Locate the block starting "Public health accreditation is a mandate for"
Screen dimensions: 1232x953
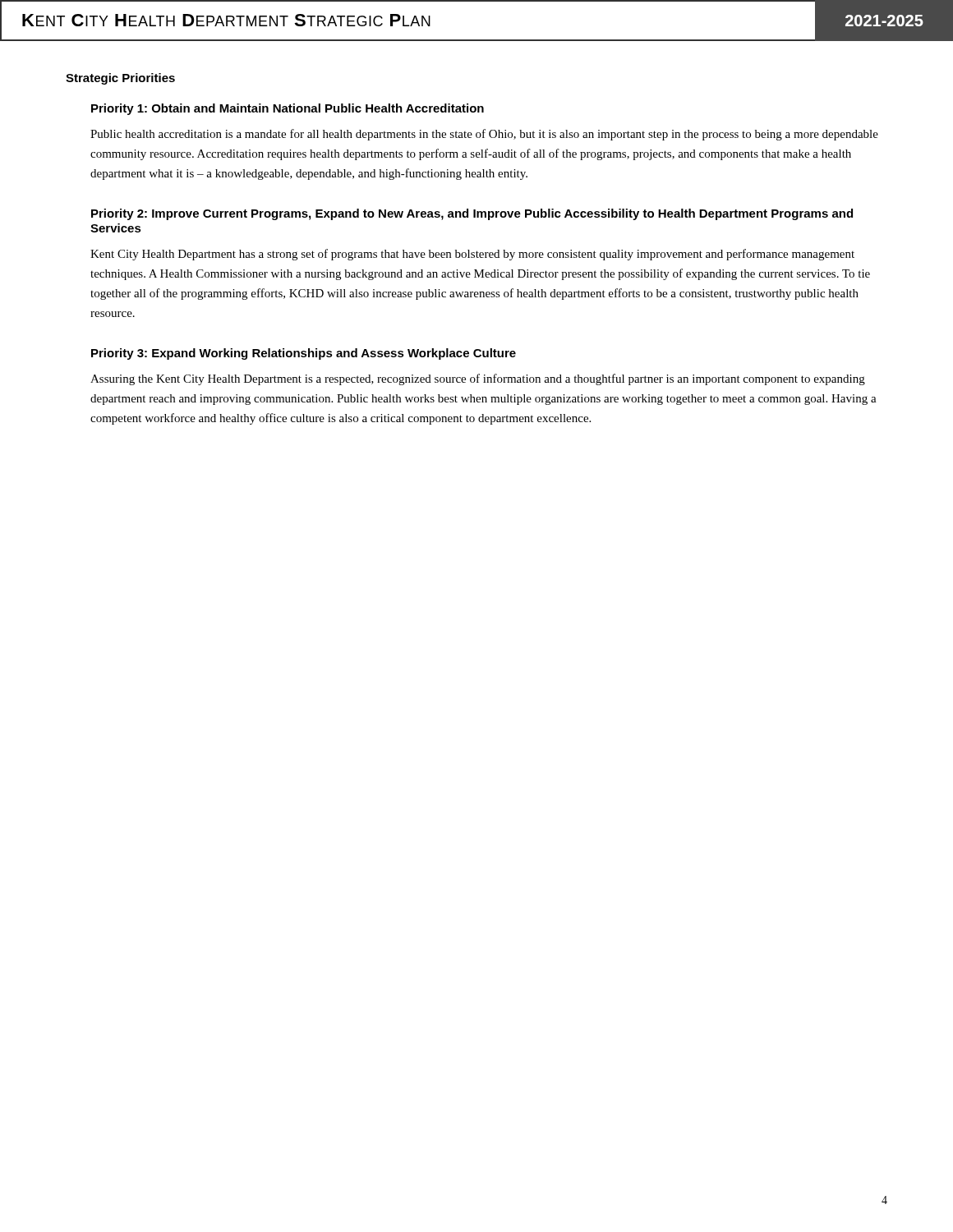[489, 154]
